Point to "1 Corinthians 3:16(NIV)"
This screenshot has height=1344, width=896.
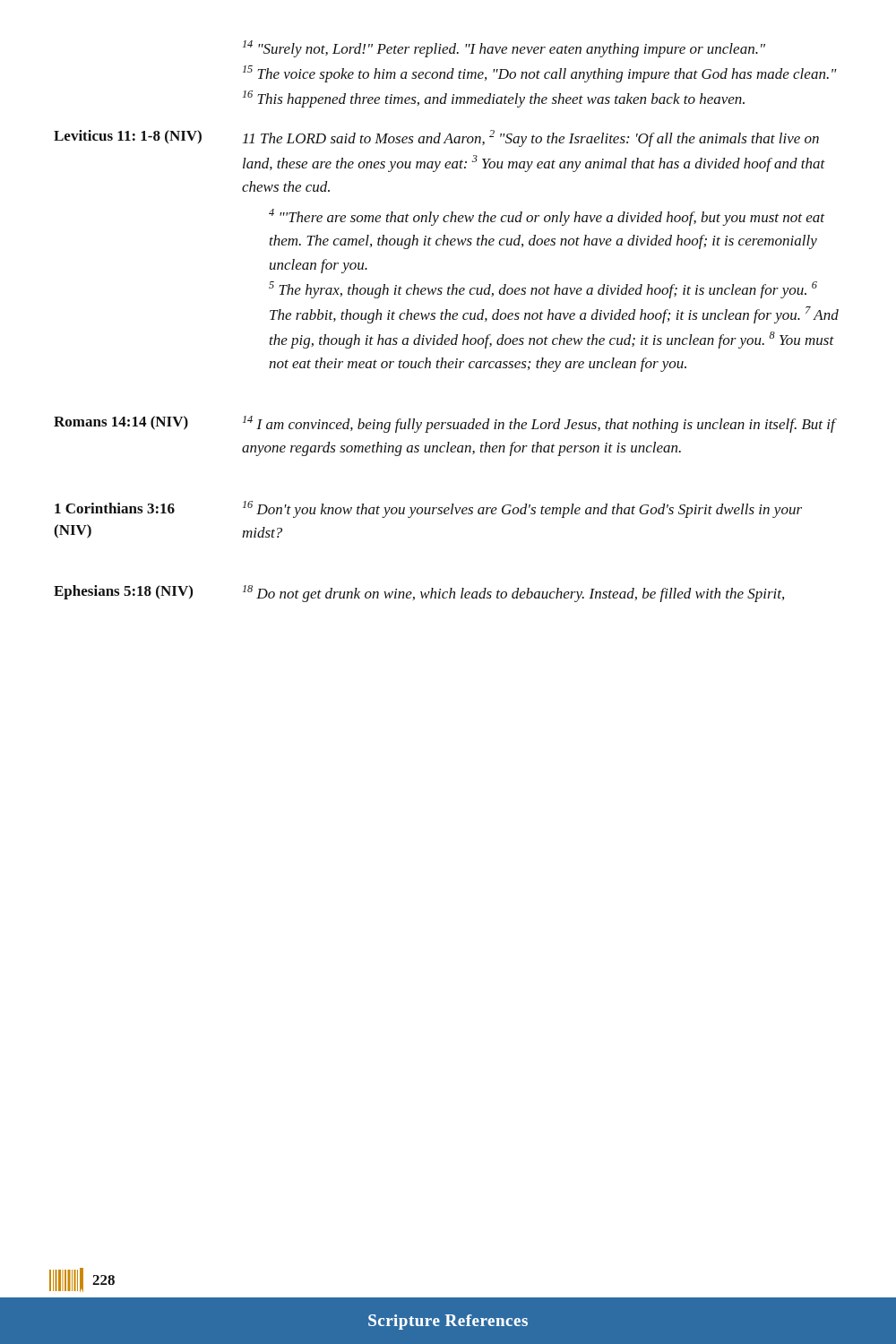[114, 519]
